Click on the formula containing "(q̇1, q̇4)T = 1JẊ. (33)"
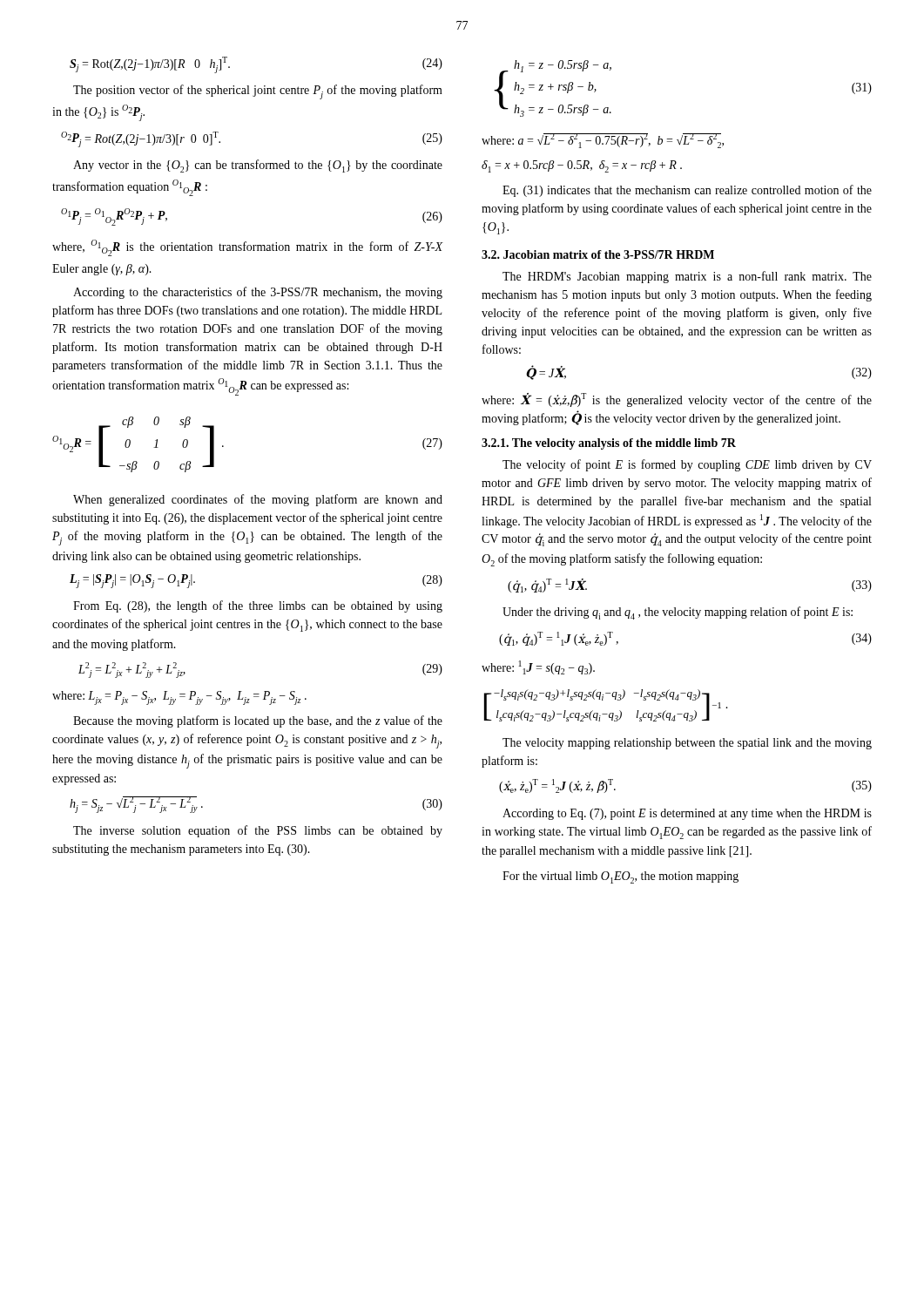 point(546,585)
